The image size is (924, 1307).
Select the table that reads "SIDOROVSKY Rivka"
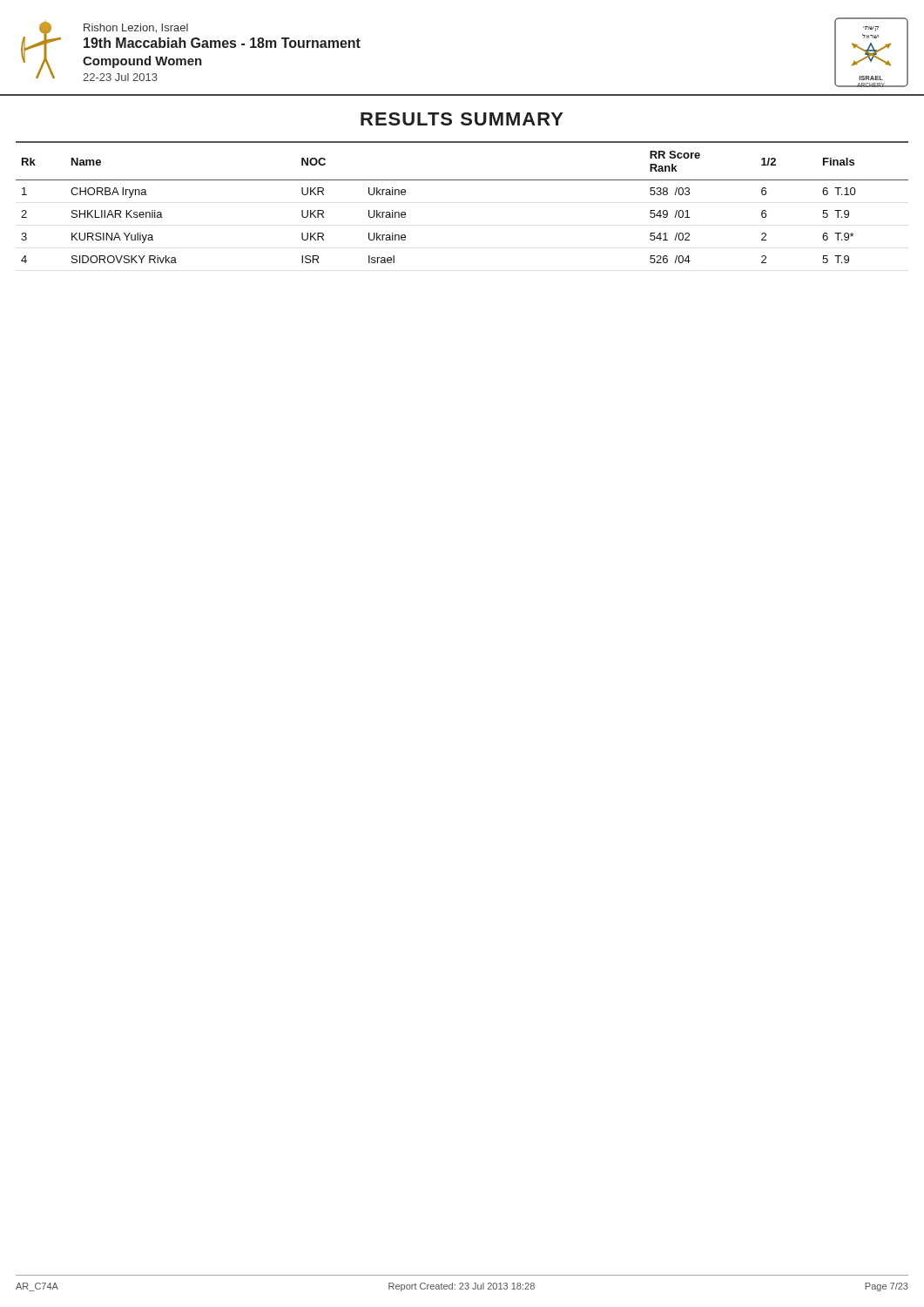pos(462,206)
